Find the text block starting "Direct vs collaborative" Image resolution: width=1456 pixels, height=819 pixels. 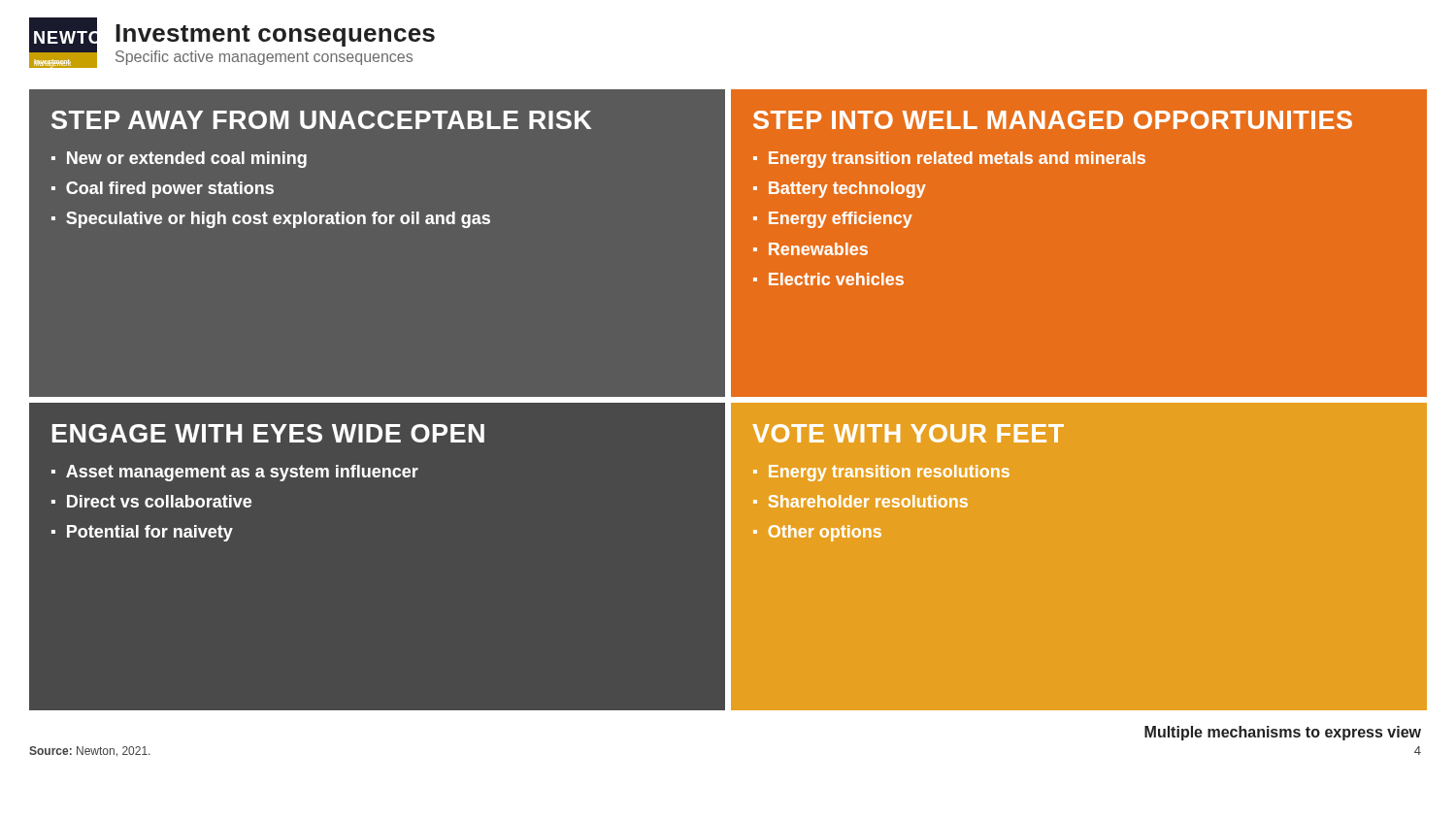tap(159, 502)
